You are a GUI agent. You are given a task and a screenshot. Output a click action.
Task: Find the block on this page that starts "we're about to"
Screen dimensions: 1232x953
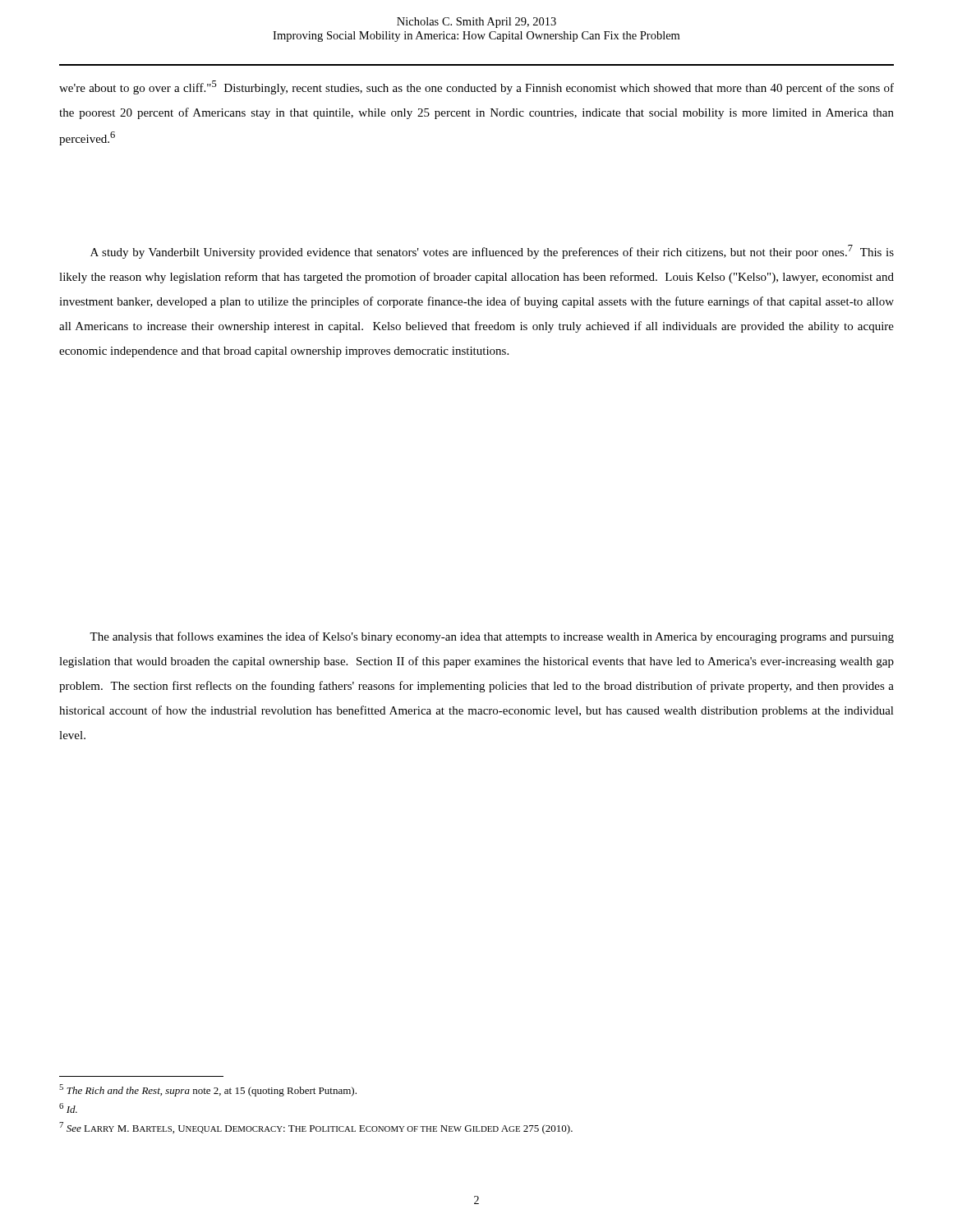click(x=476, y=112)
